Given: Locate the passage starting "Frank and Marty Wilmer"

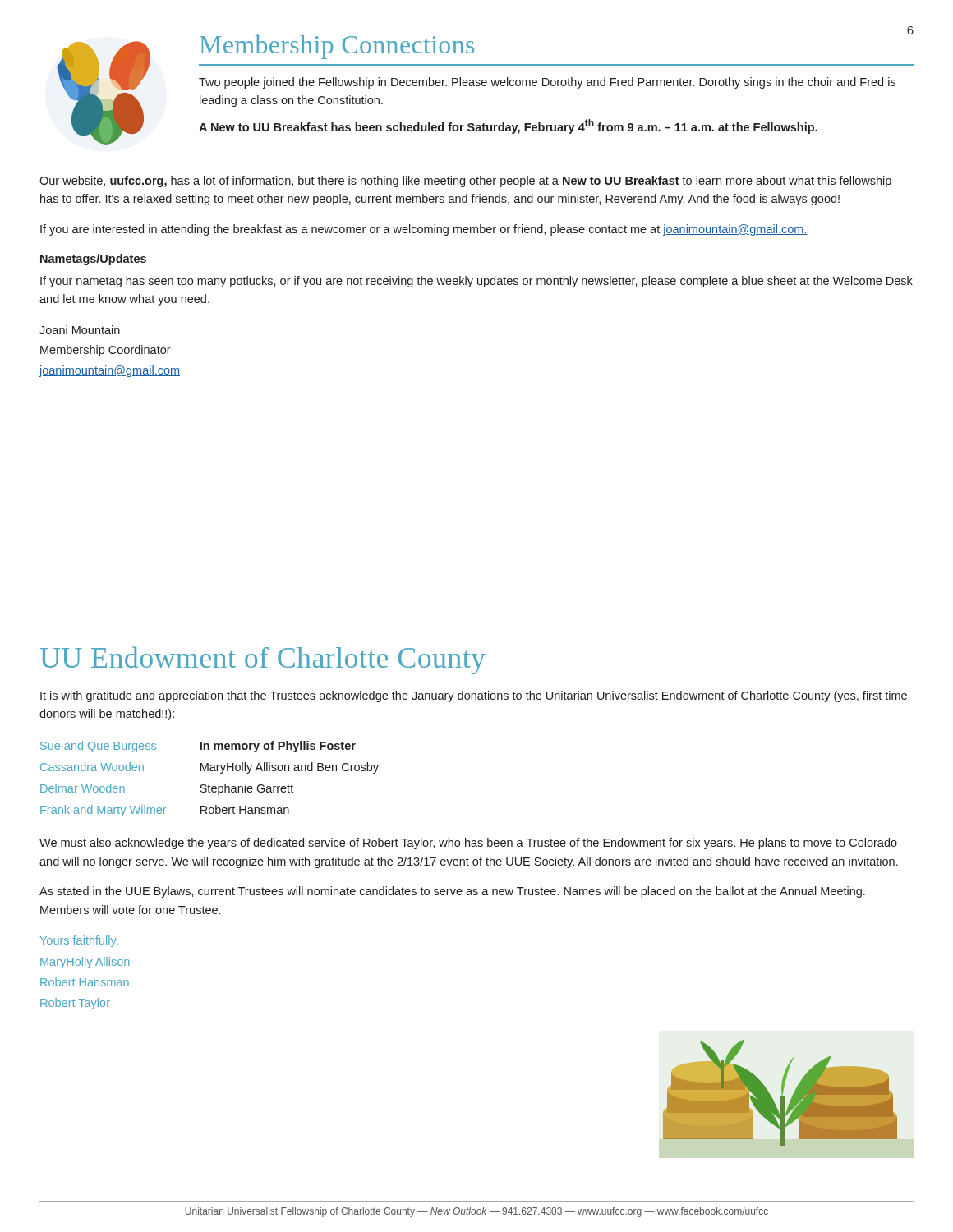Looking at the screenshot, I should (x=103, y=810).
